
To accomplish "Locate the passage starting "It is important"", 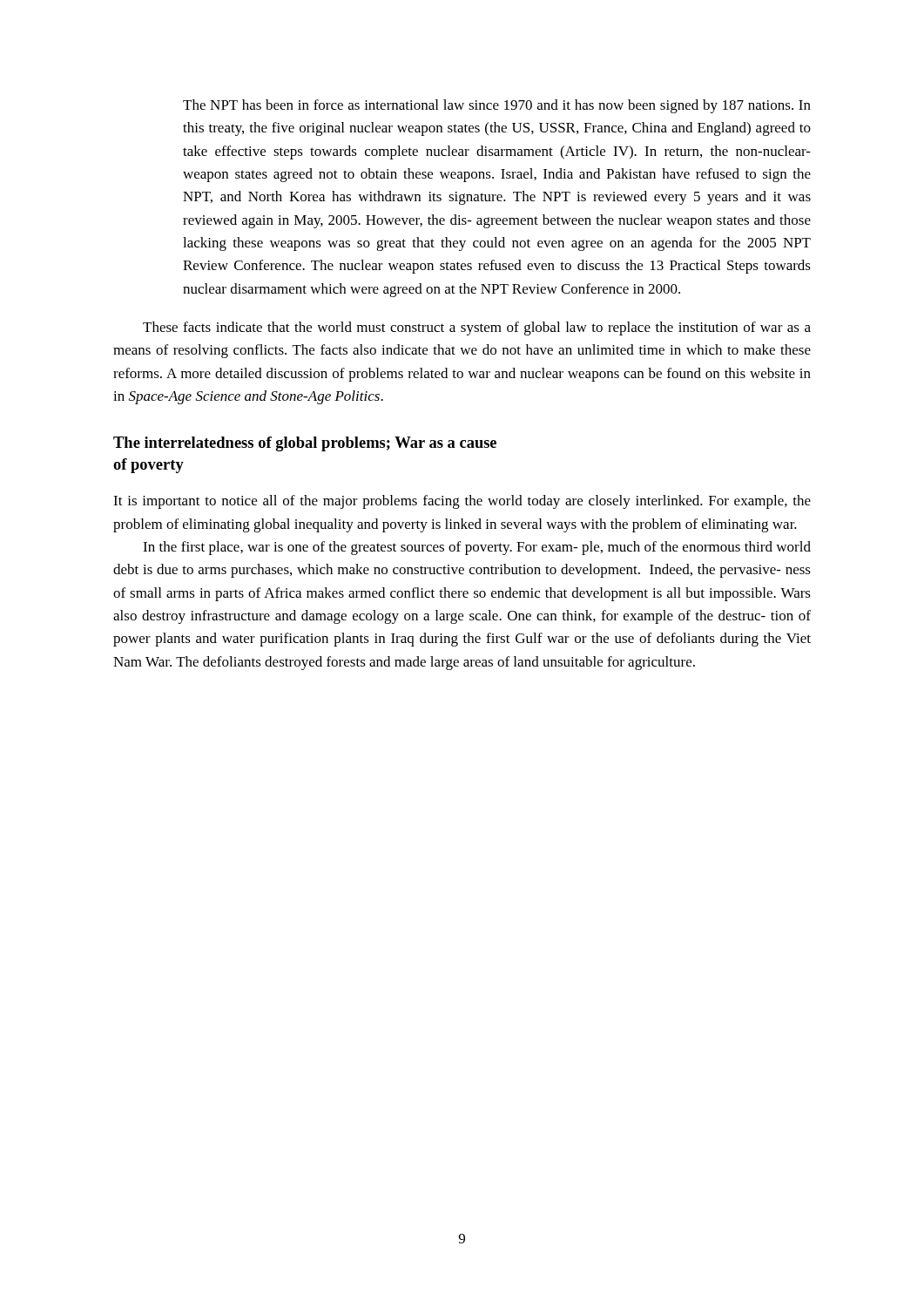I will tap(462, 513).
